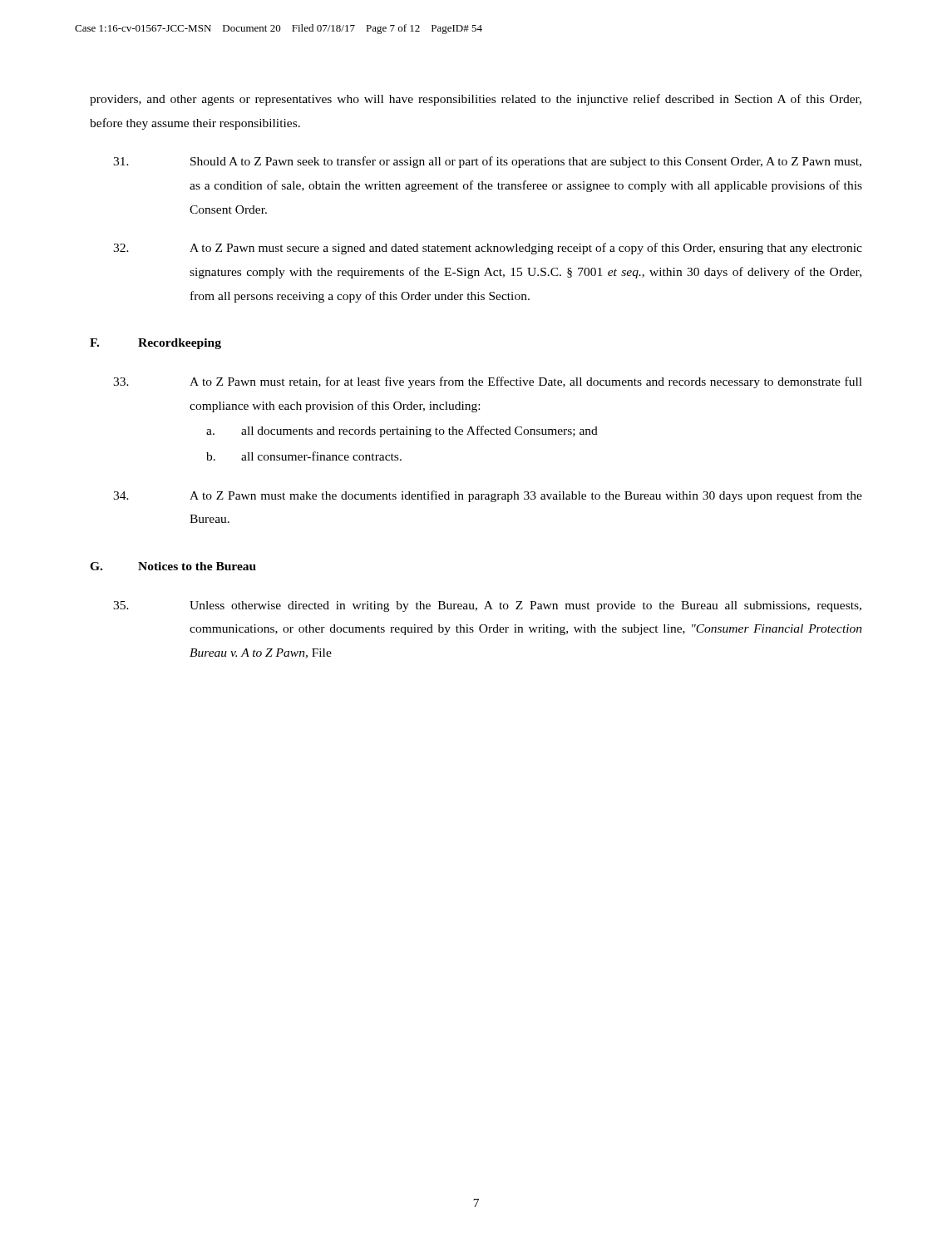Navigate to the element starting "A to Z Pawn must secure a signed"
The width and height of the screenshot is (952, 1247).
(x=476, y=272)
